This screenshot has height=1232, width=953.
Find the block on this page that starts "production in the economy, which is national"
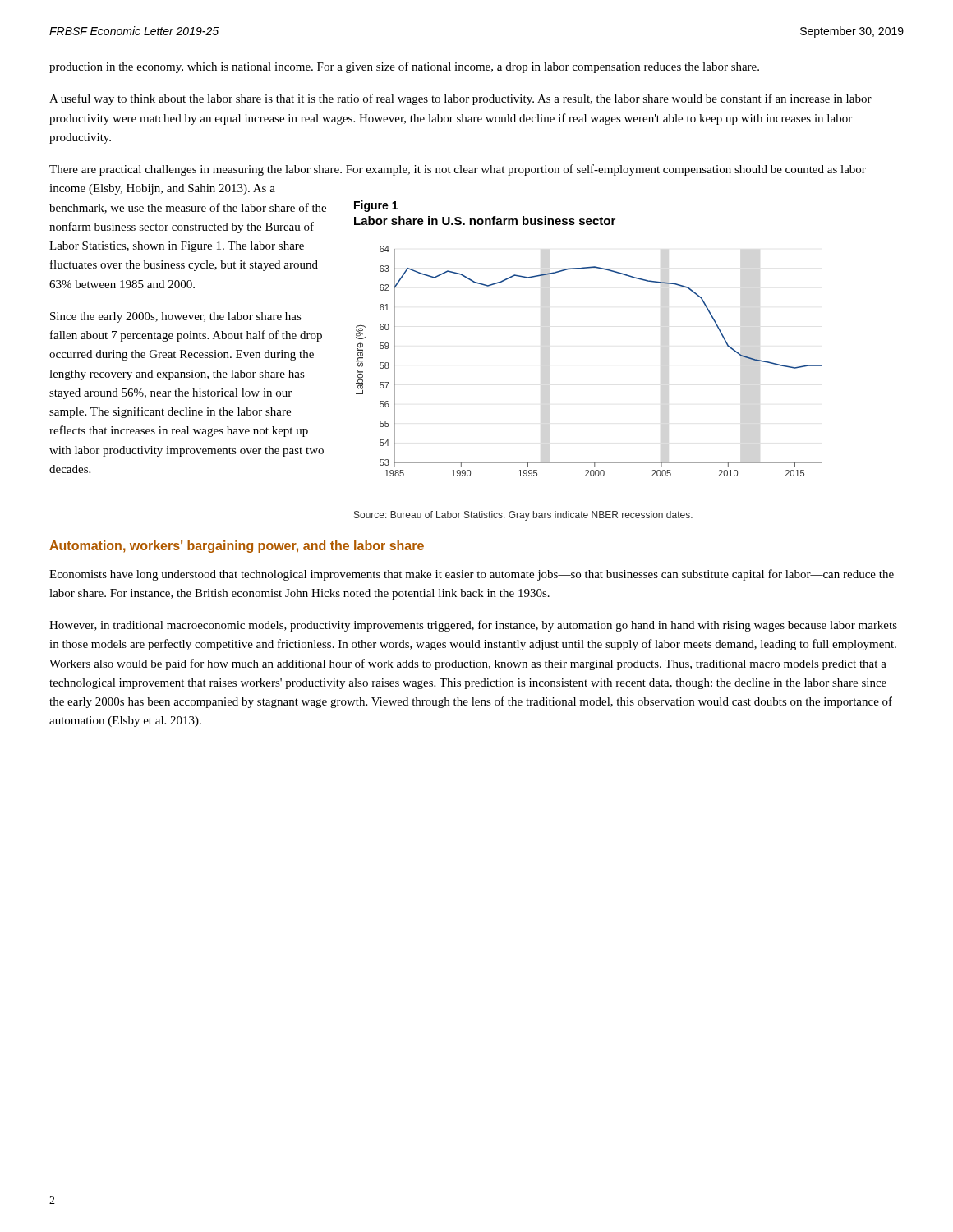[x=405, y=67]
